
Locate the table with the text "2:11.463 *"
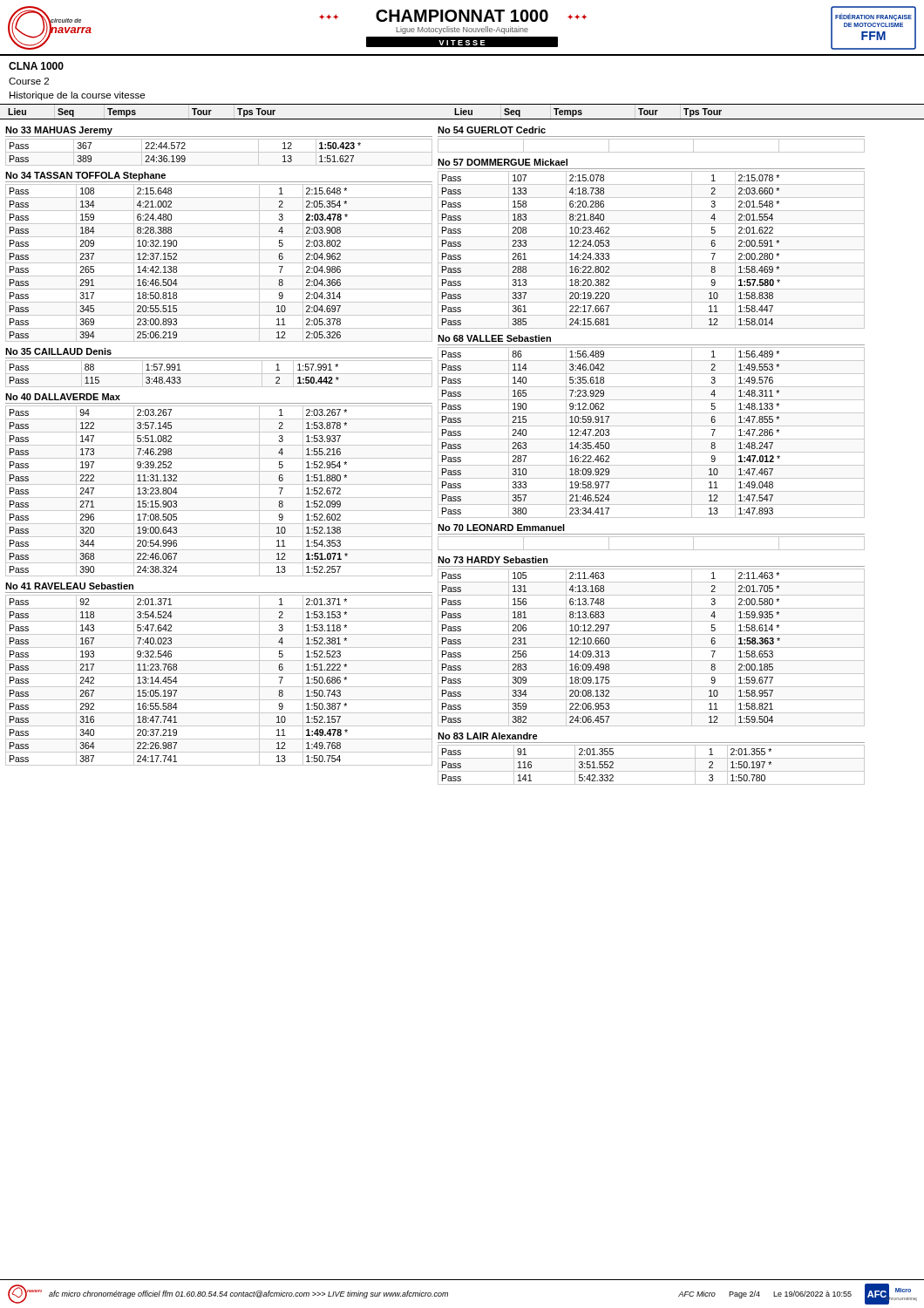tap(651, 648)
